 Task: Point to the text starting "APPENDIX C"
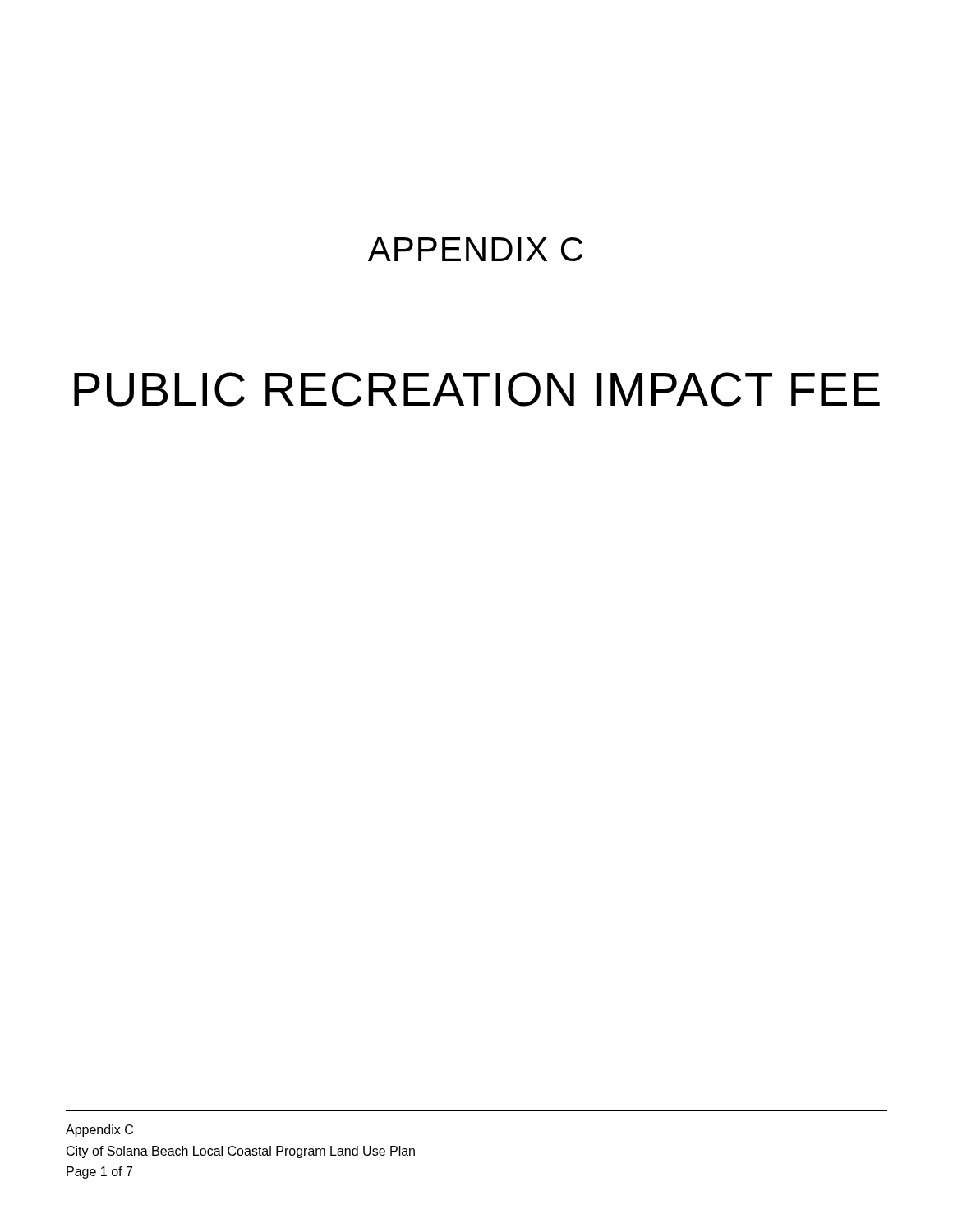coord(476,249)
